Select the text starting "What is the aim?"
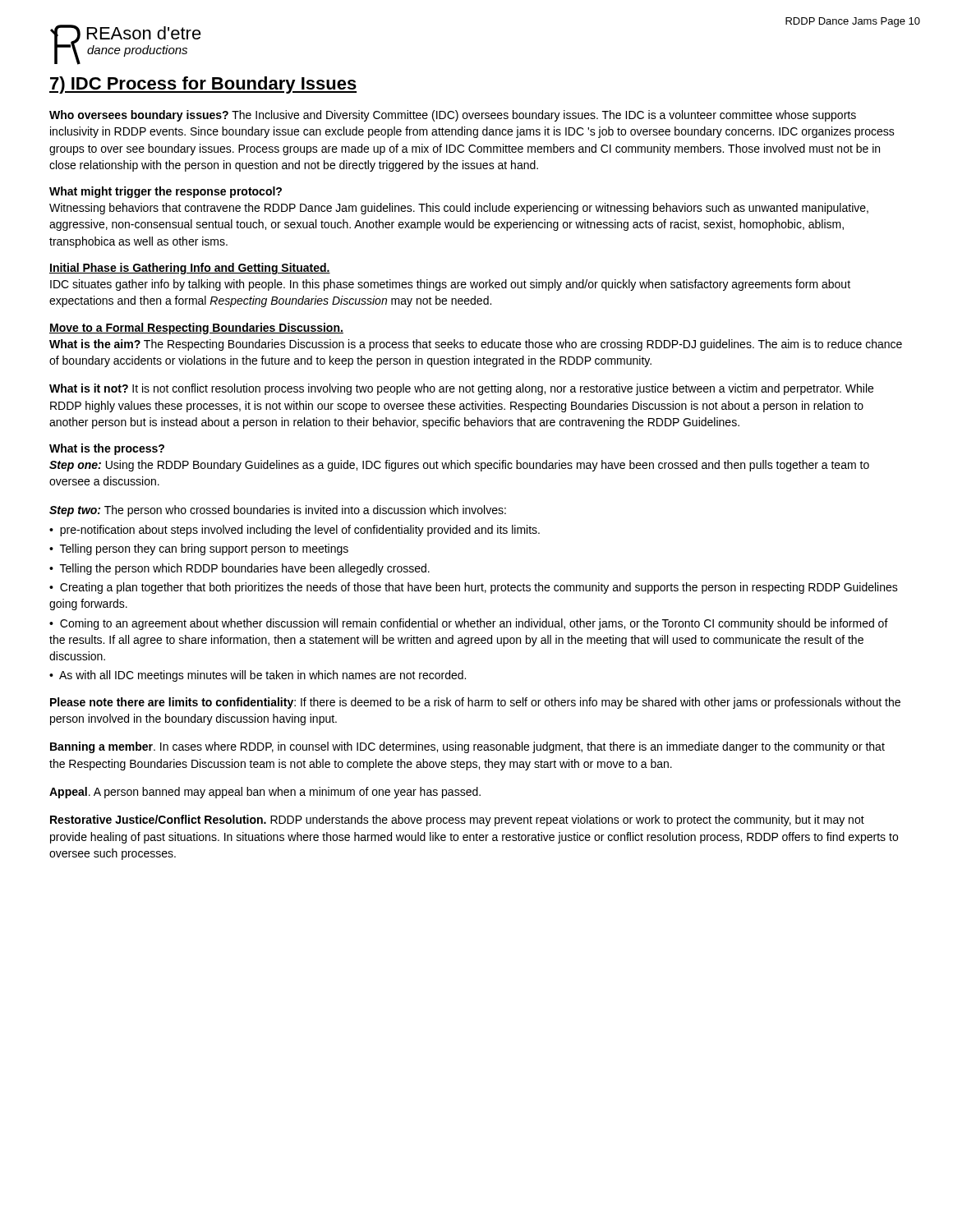 click(476, 352)
